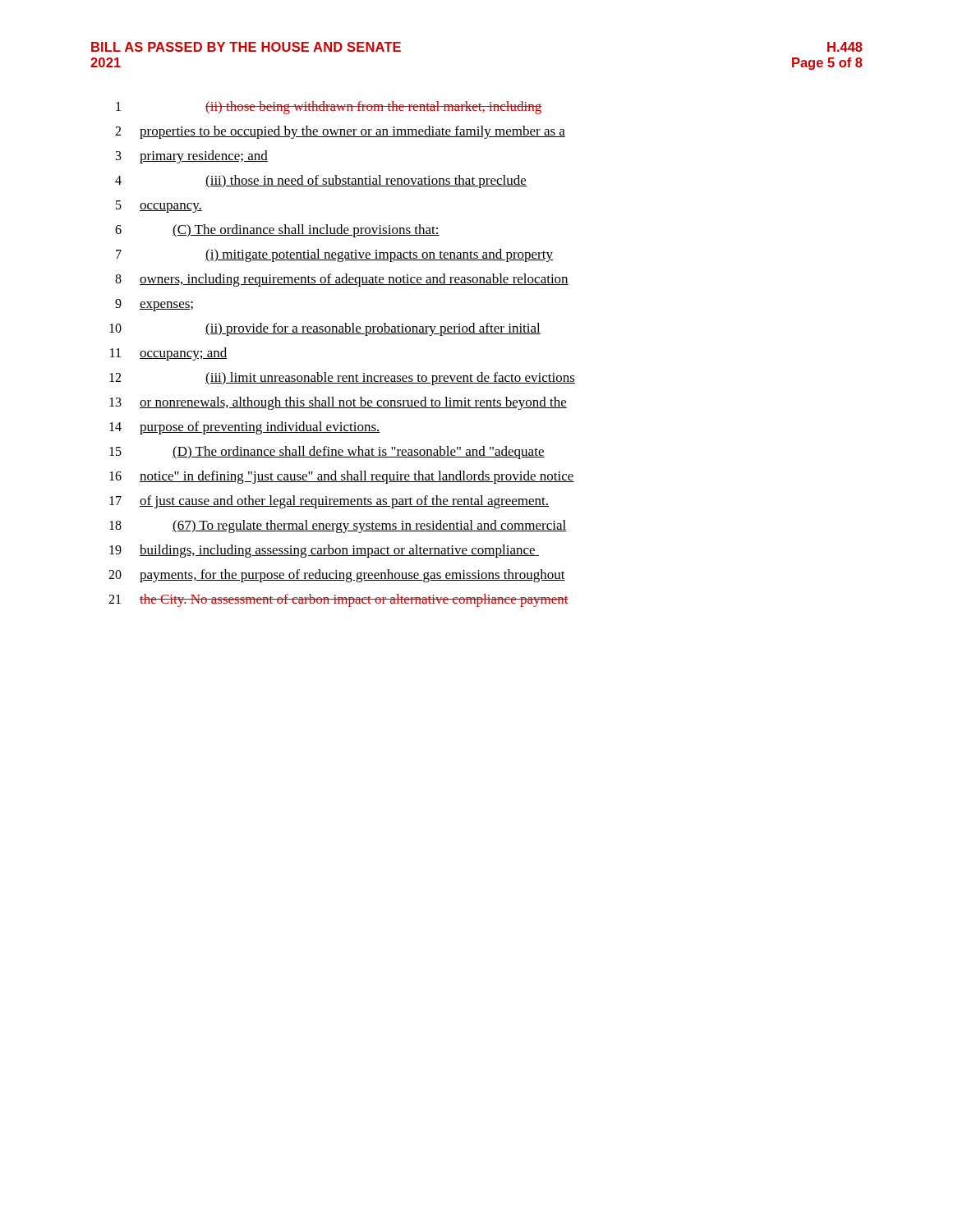Screen dimensions: 1232x953
Task: Point to the element starting "5 occupancy."
Action: coord(159,207)
